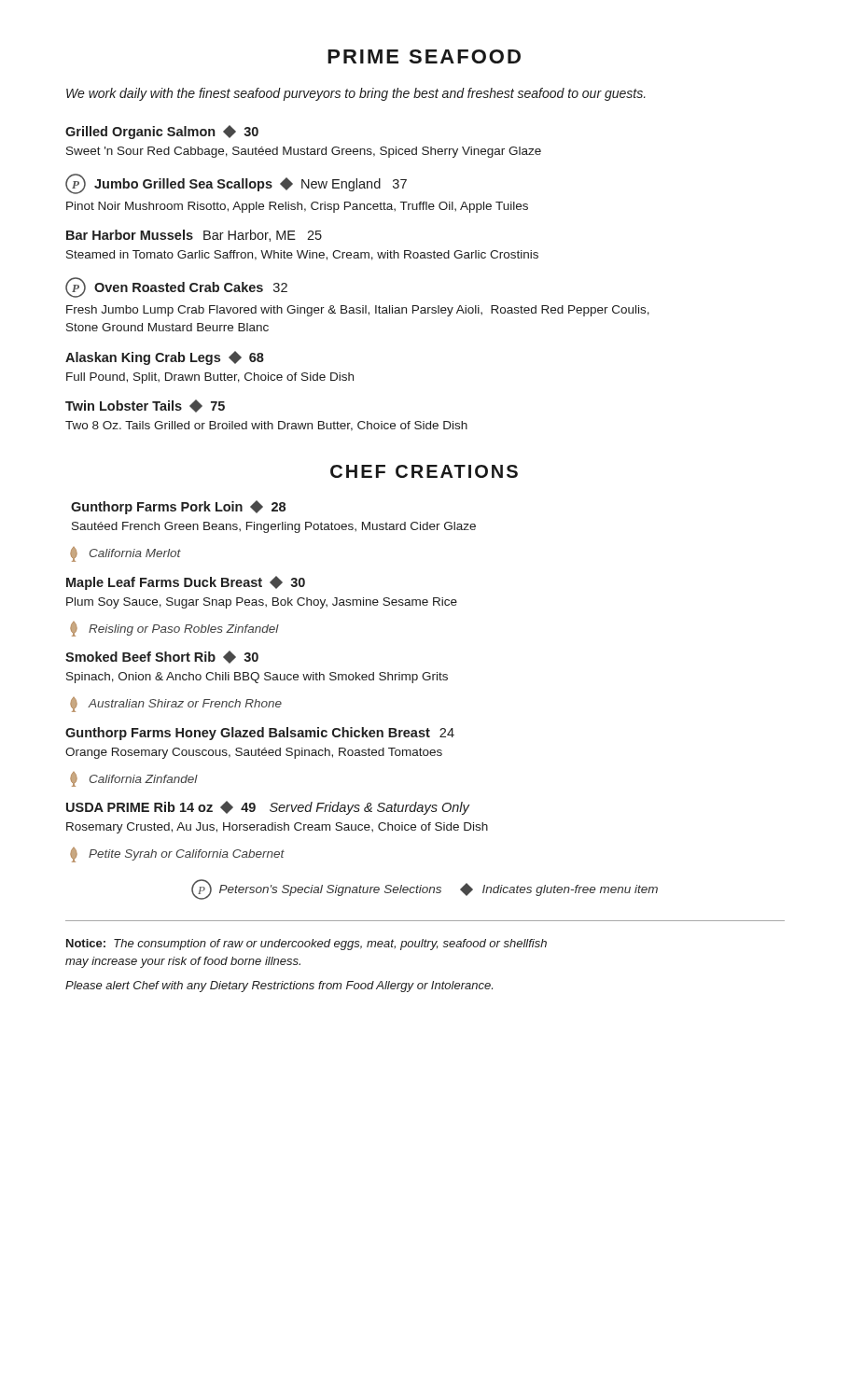Viewport: 850px width, 1400px height.
Task: Select the element starting "California Zinfandel"
Action: tap(131, 779)
